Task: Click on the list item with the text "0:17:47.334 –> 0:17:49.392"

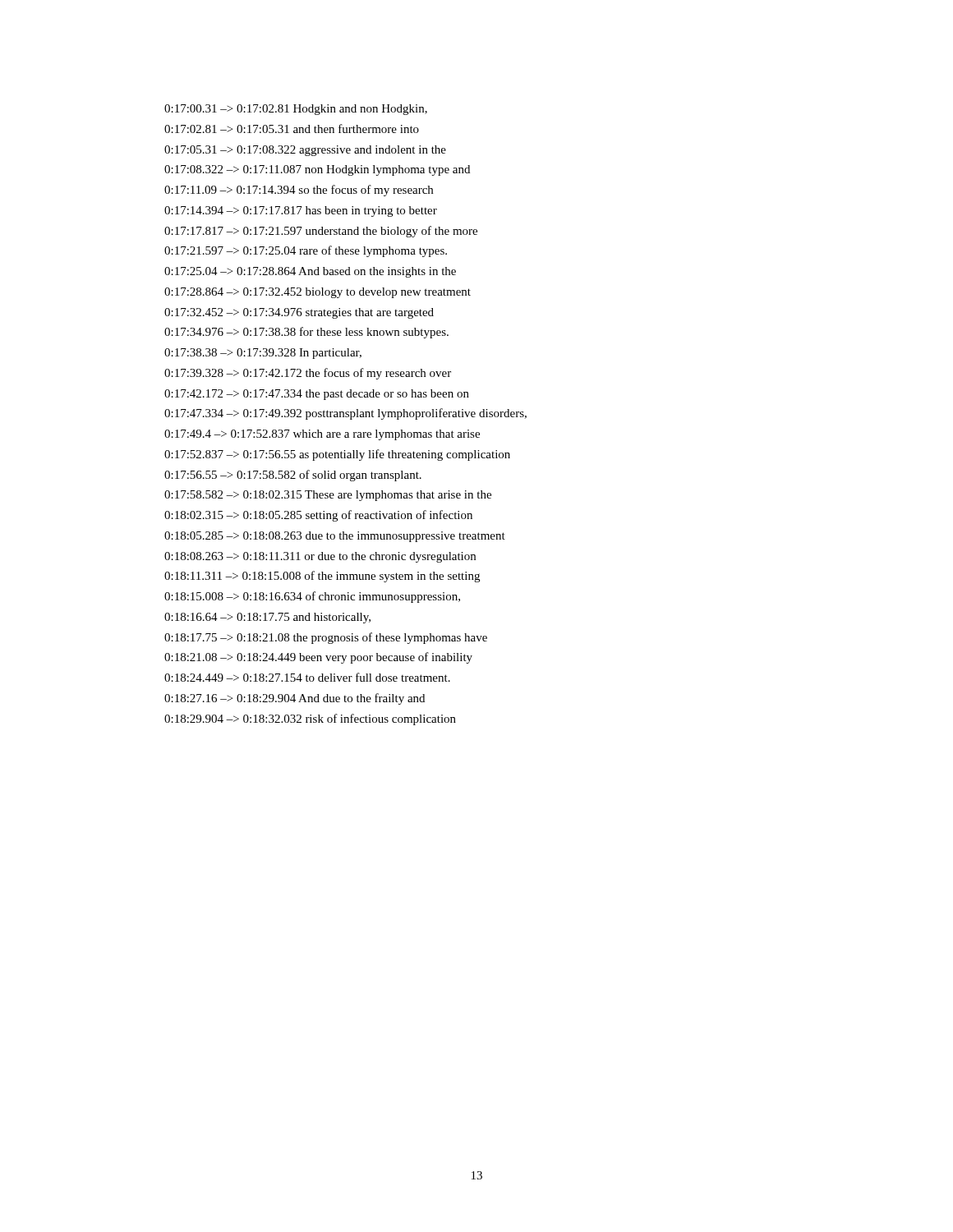Action: click(346, 413)
